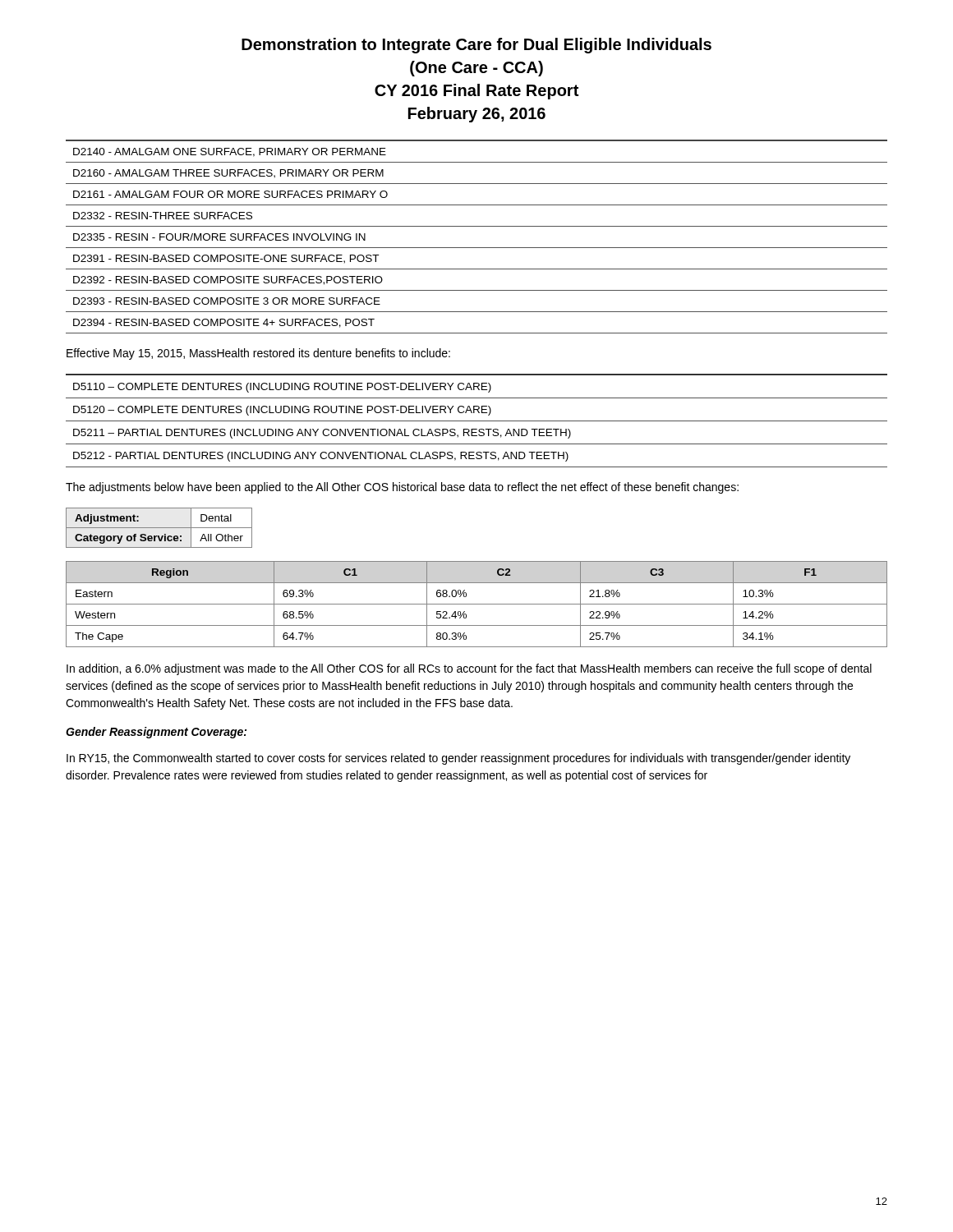
Task: Point to the block beginning "D5211 – PARTIAL DENTURES (INCLUDING ANY CONVENTIONAL CLASPS,"
Action: (322, 432)
